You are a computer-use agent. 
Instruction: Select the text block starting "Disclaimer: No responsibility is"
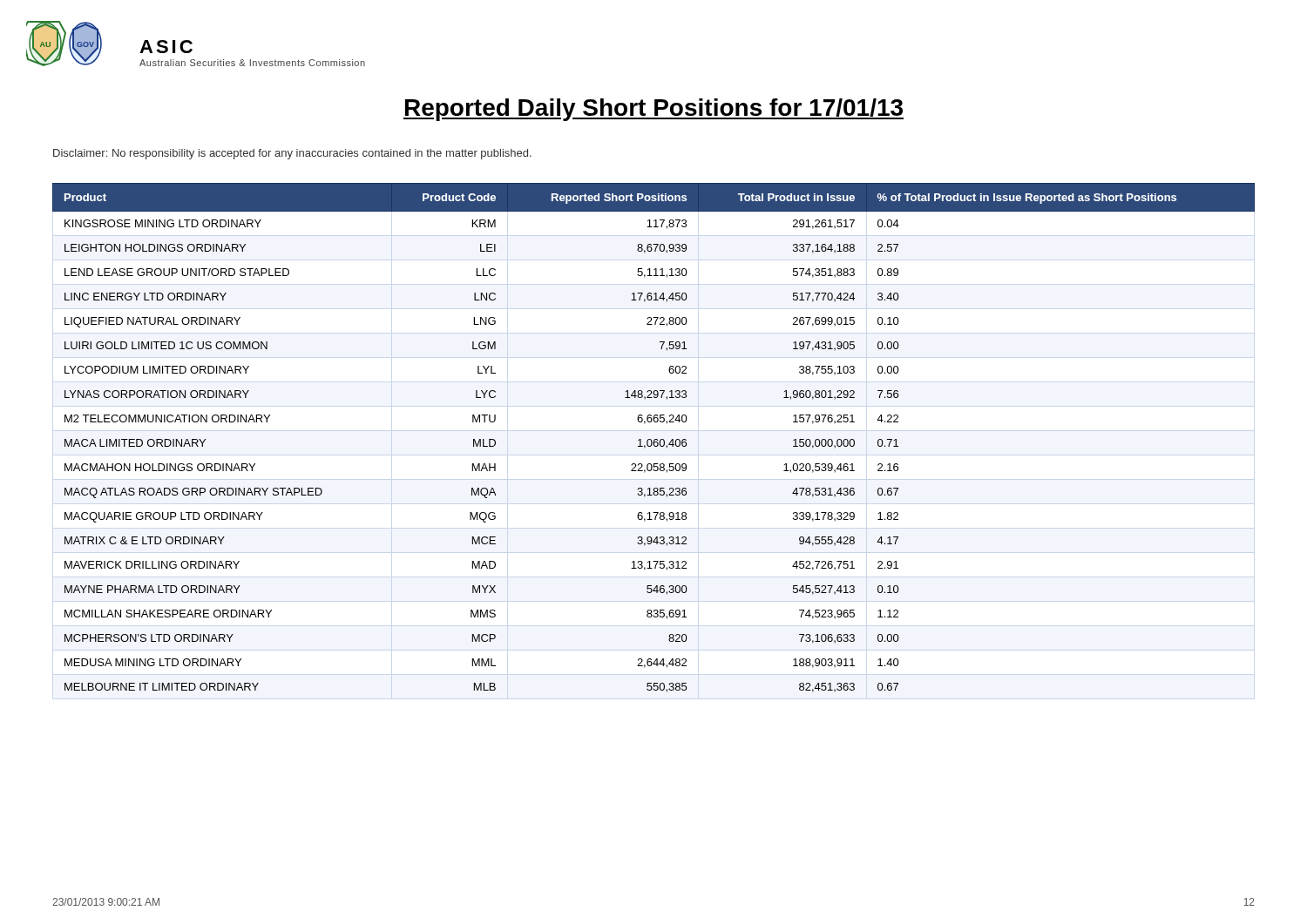[292, 153]
